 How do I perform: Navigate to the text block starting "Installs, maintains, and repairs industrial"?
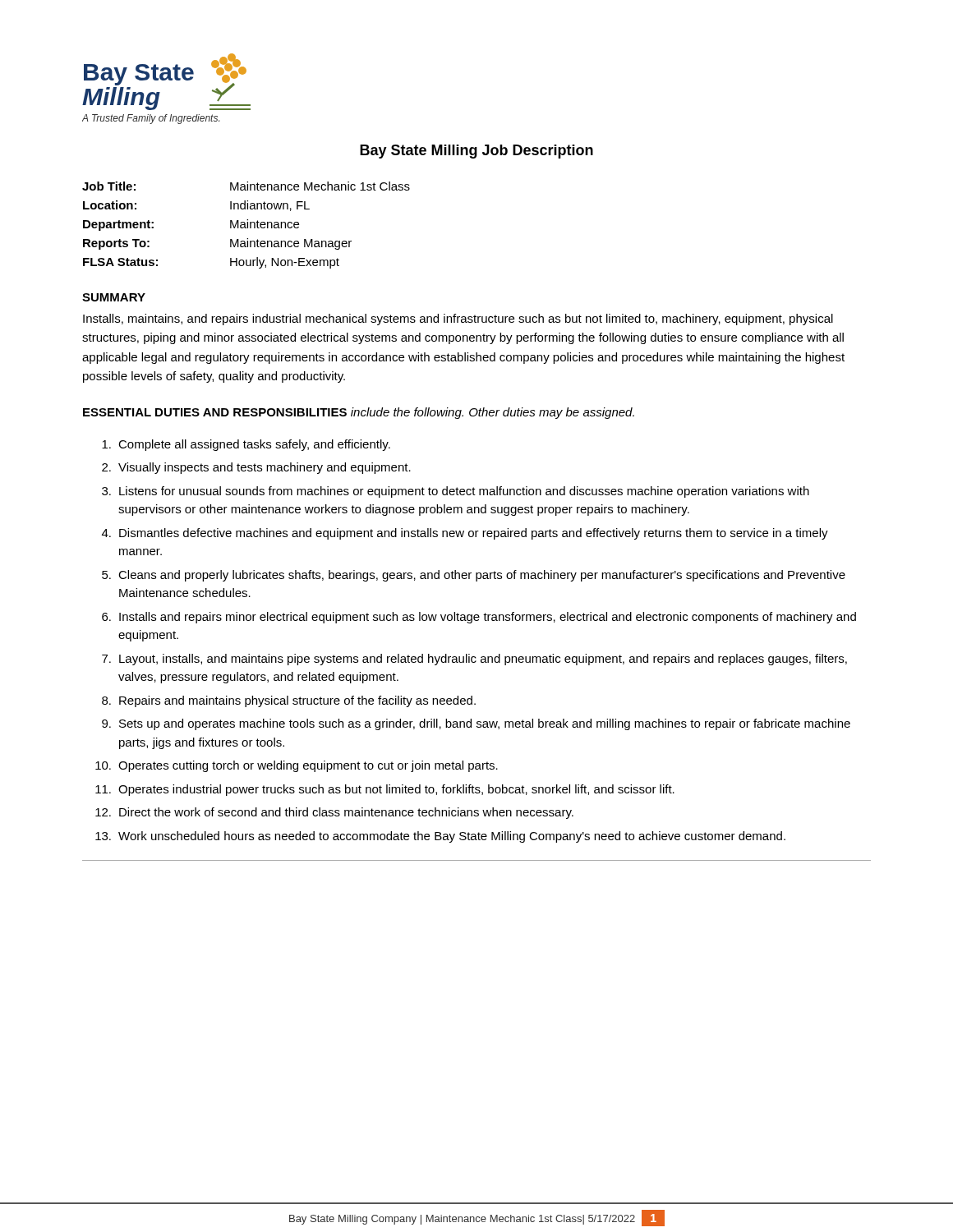(x=463, y=347)
